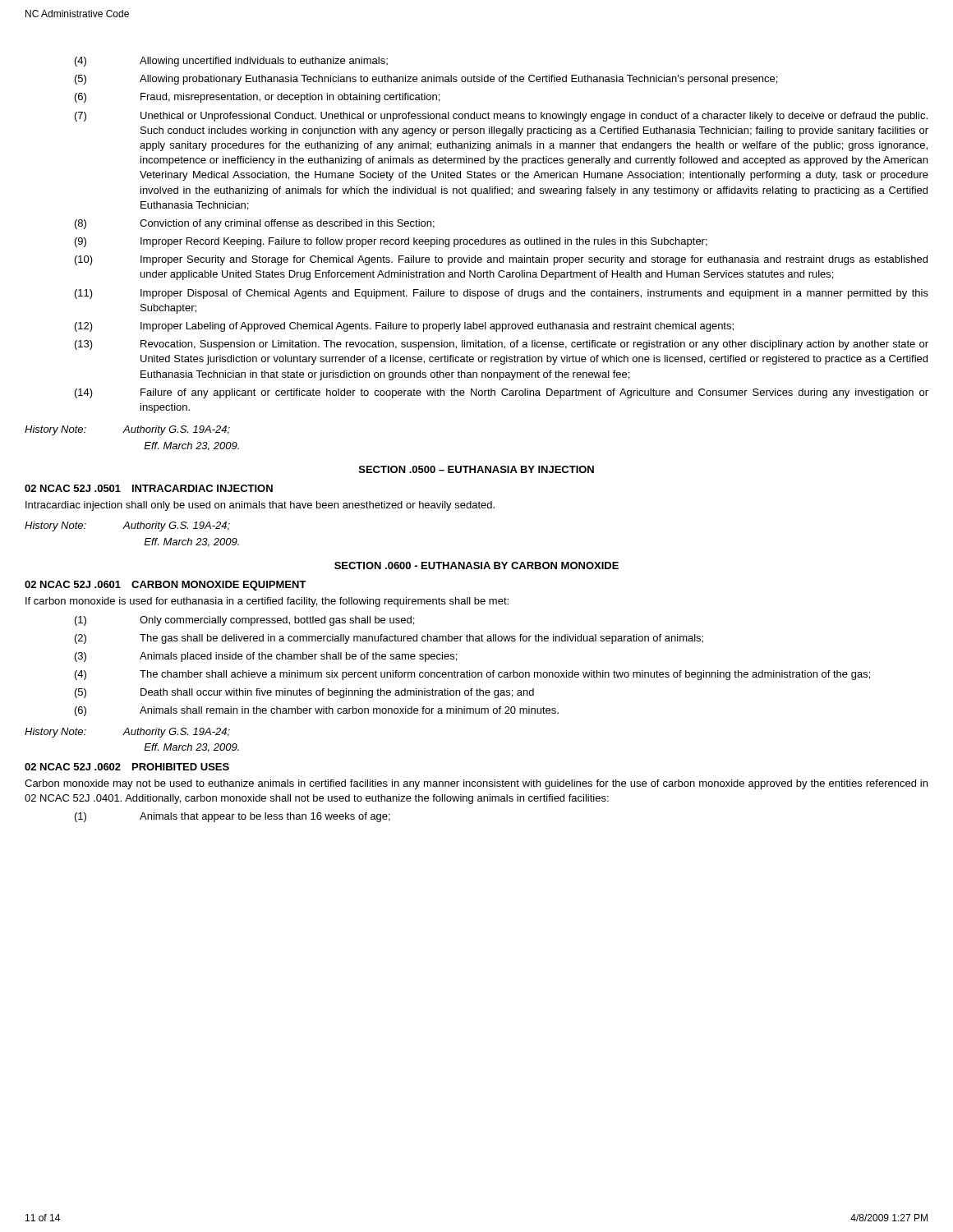Navigate to the text starting "02 NCAC 52J .0602"
This screenshot has height=1232, width=953.
(127, 766)
